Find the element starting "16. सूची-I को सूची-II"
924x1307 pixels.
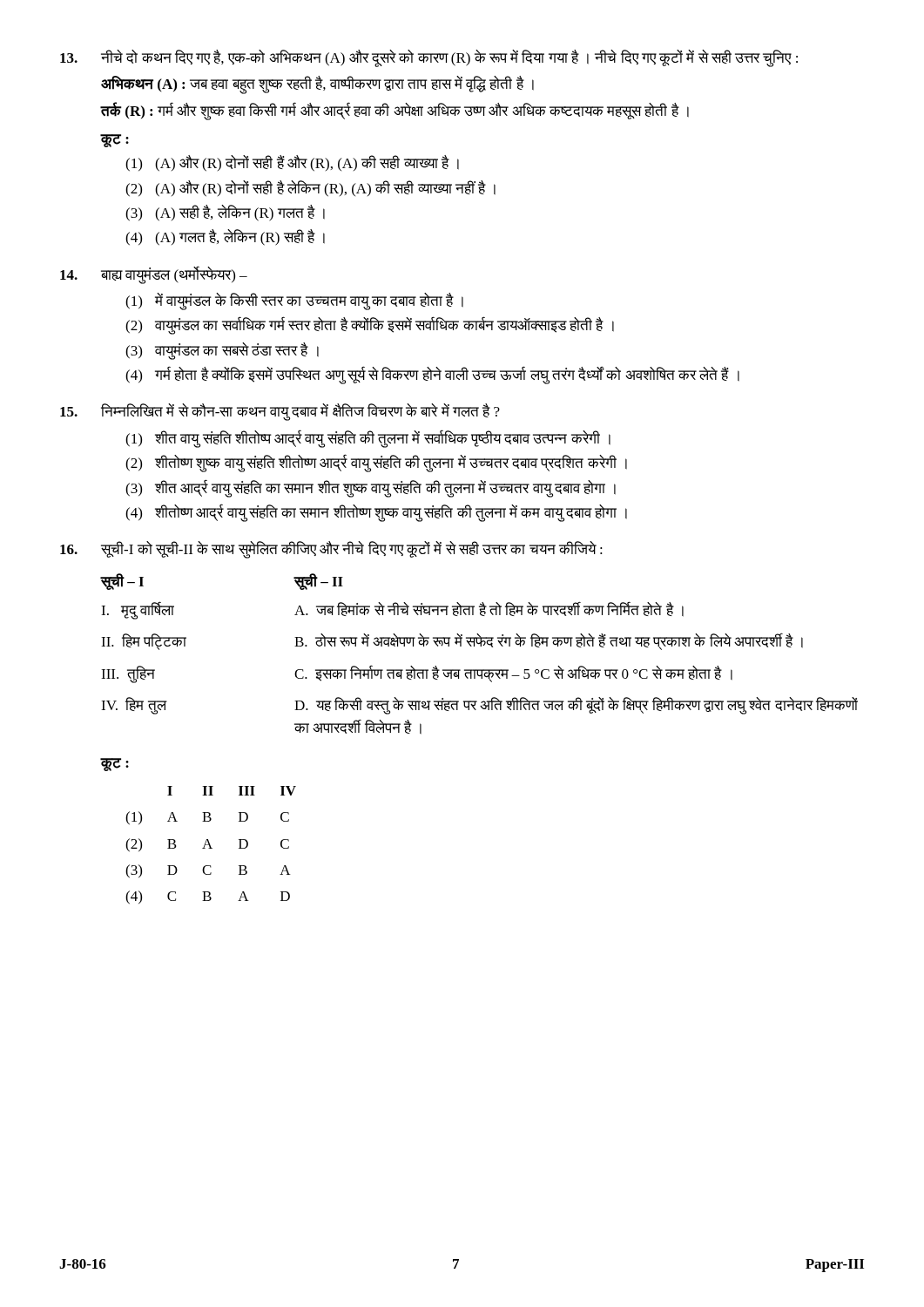coord(331,550)
